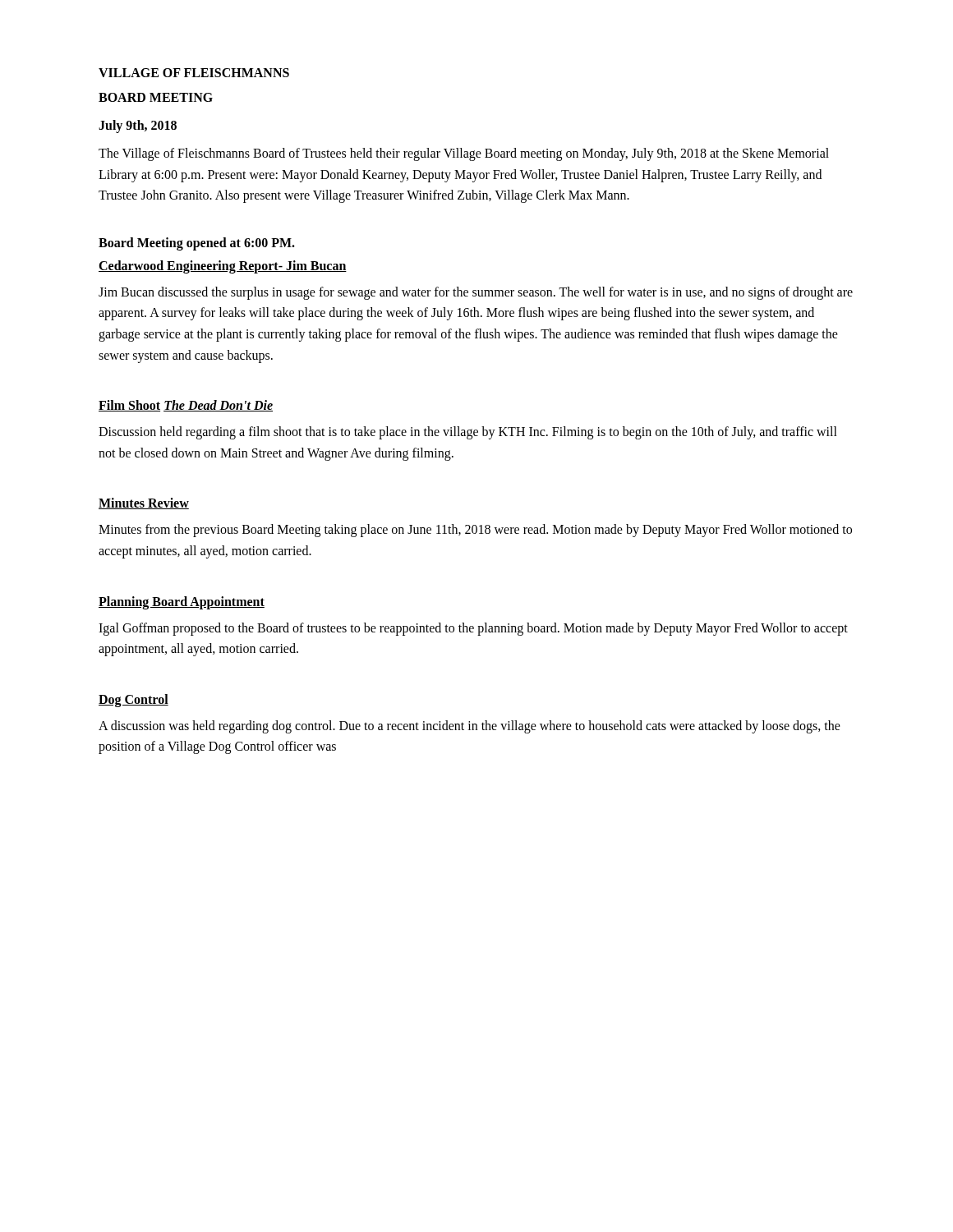
Task: Click on the section header that reads "Film Shoot The Dead Don't"
Action: click(186, 405)
